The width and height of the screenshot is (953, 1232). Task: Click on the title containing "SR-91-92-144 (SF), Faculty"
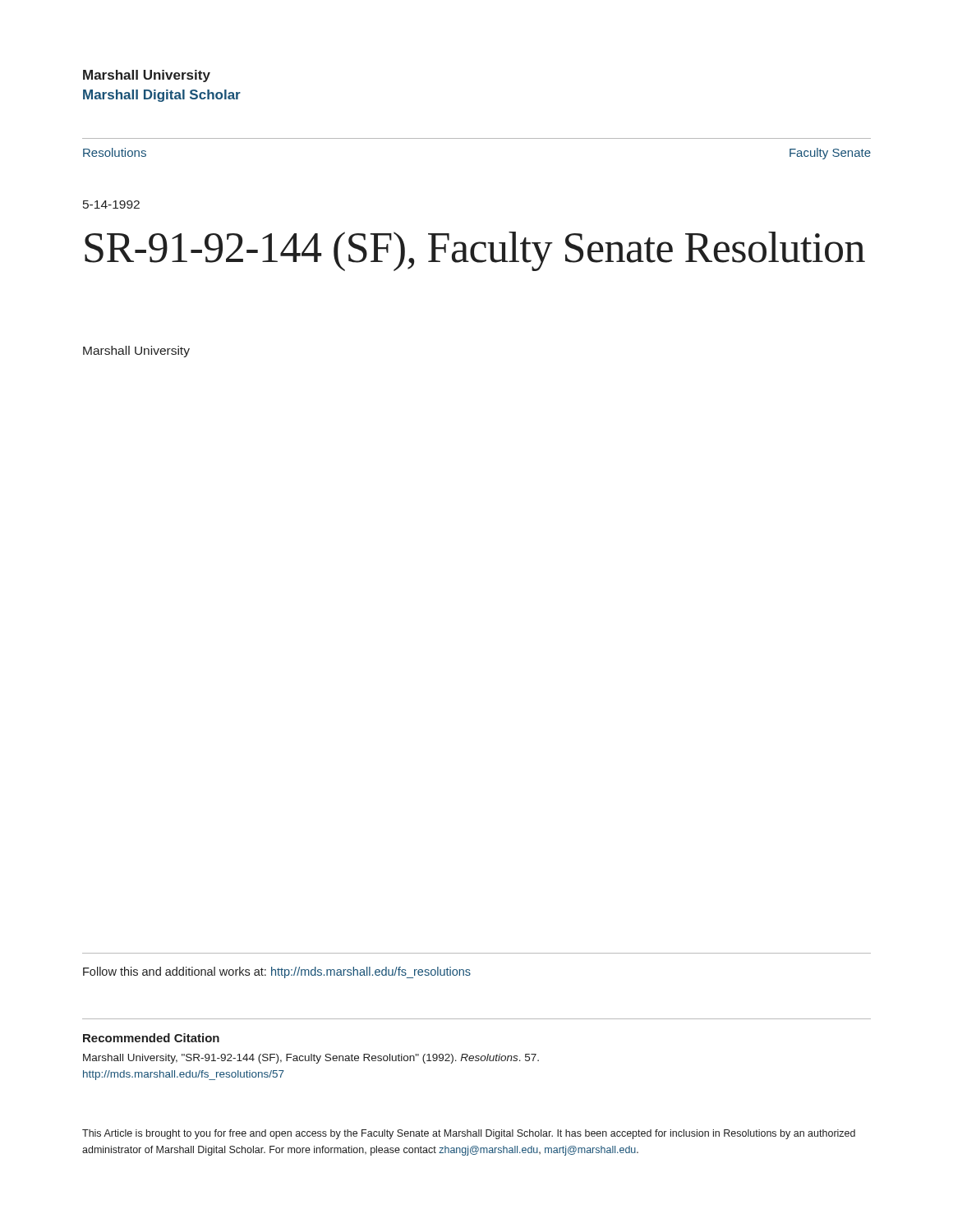pyautogui.click(x=474, y=248)
